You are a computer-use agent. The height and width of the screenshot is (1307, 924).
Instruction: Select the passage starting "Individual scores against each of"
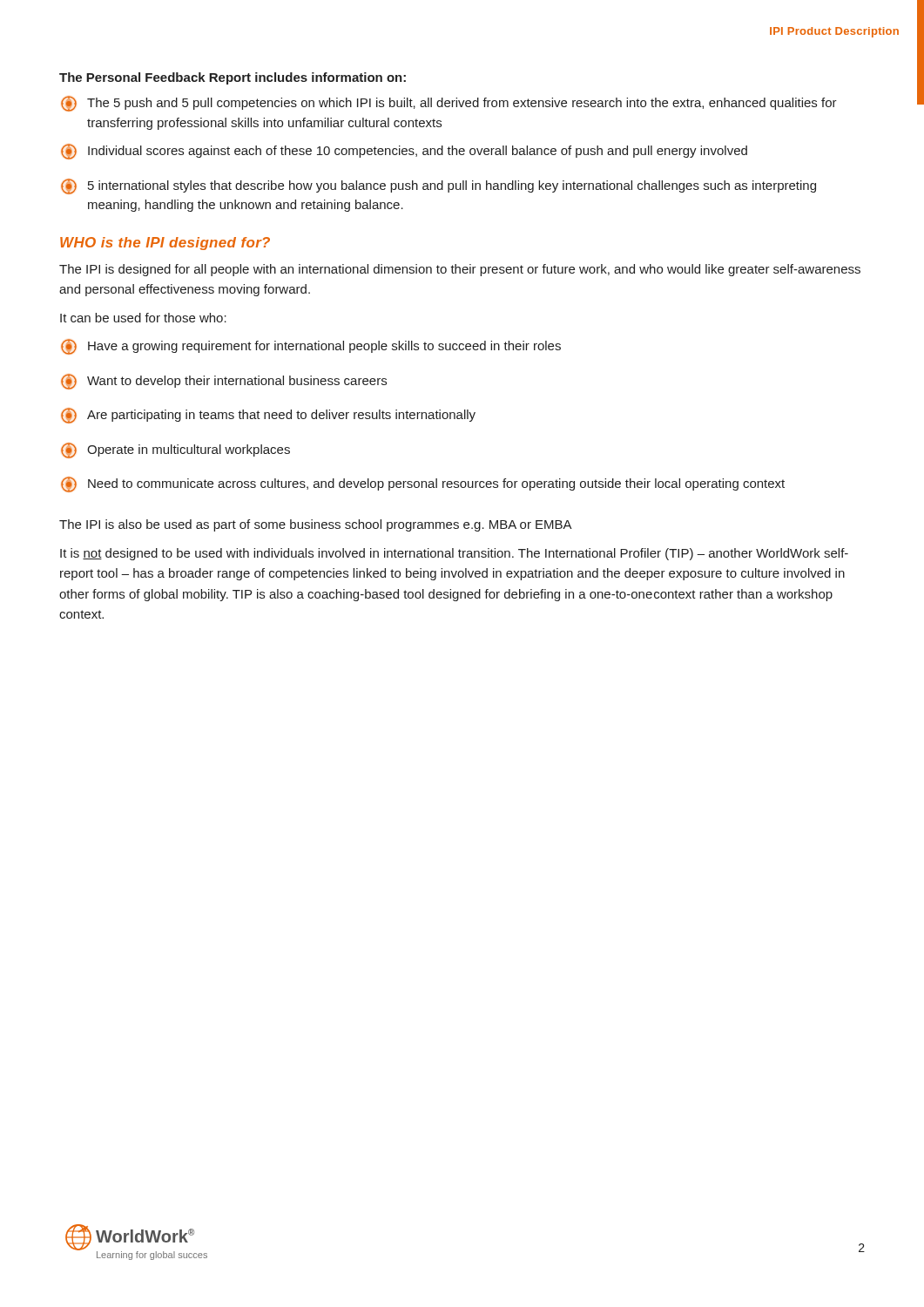[x=462, y=154]
